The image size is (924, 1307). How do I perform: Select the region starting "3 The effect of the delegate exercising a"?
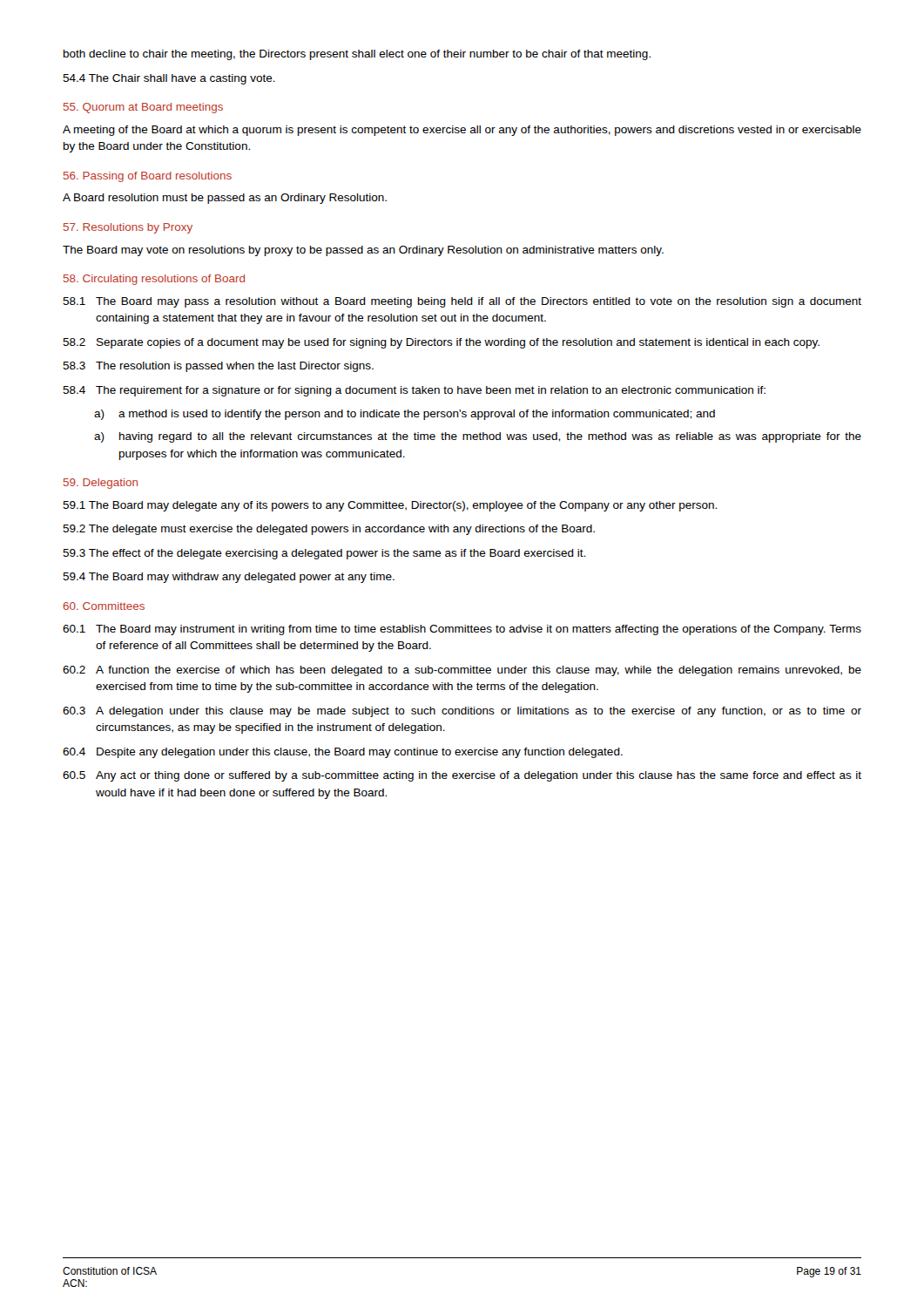tap(462, 553)
